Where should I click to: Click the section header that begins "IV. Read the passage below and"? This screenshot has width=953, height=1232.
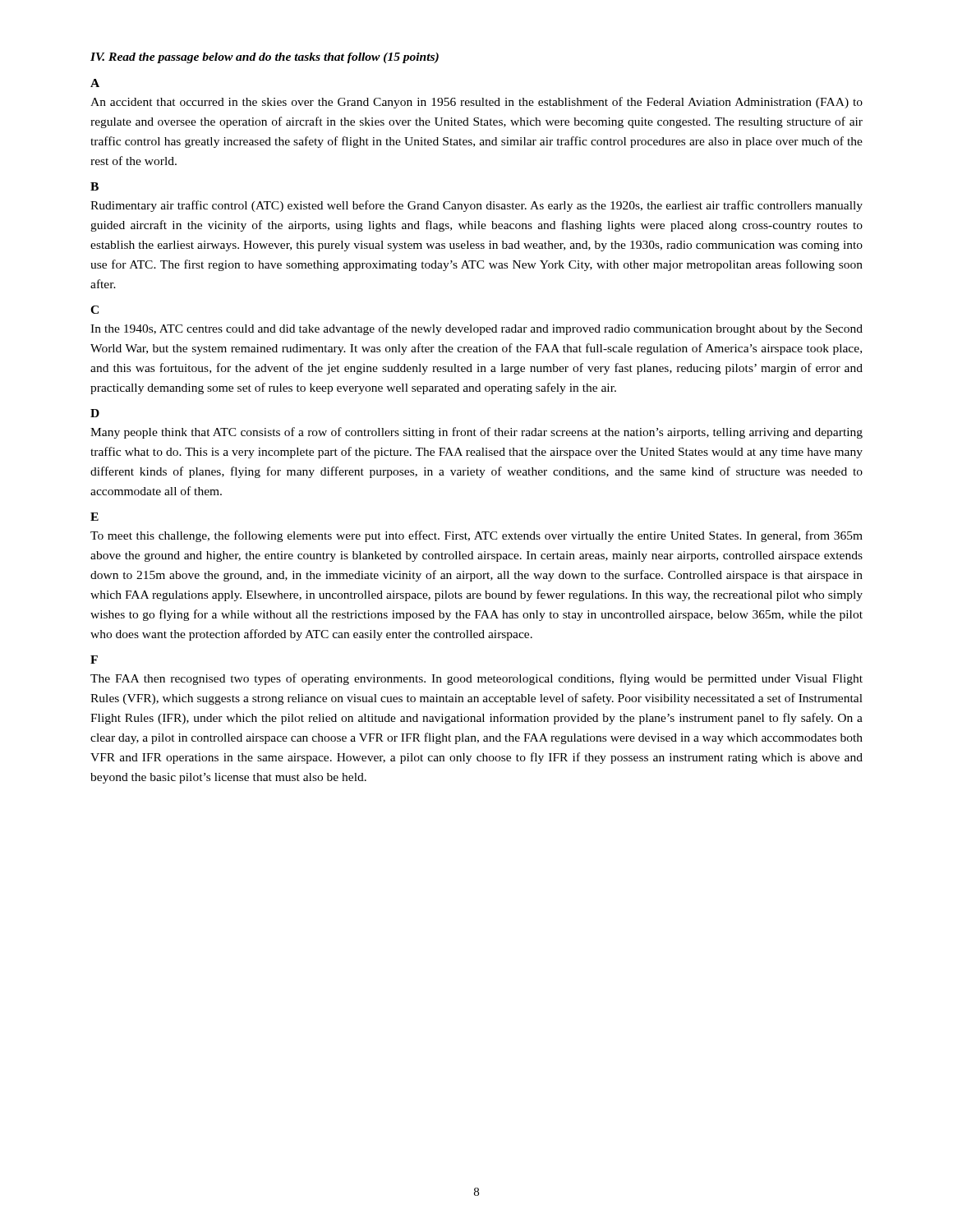pos(265,56)
